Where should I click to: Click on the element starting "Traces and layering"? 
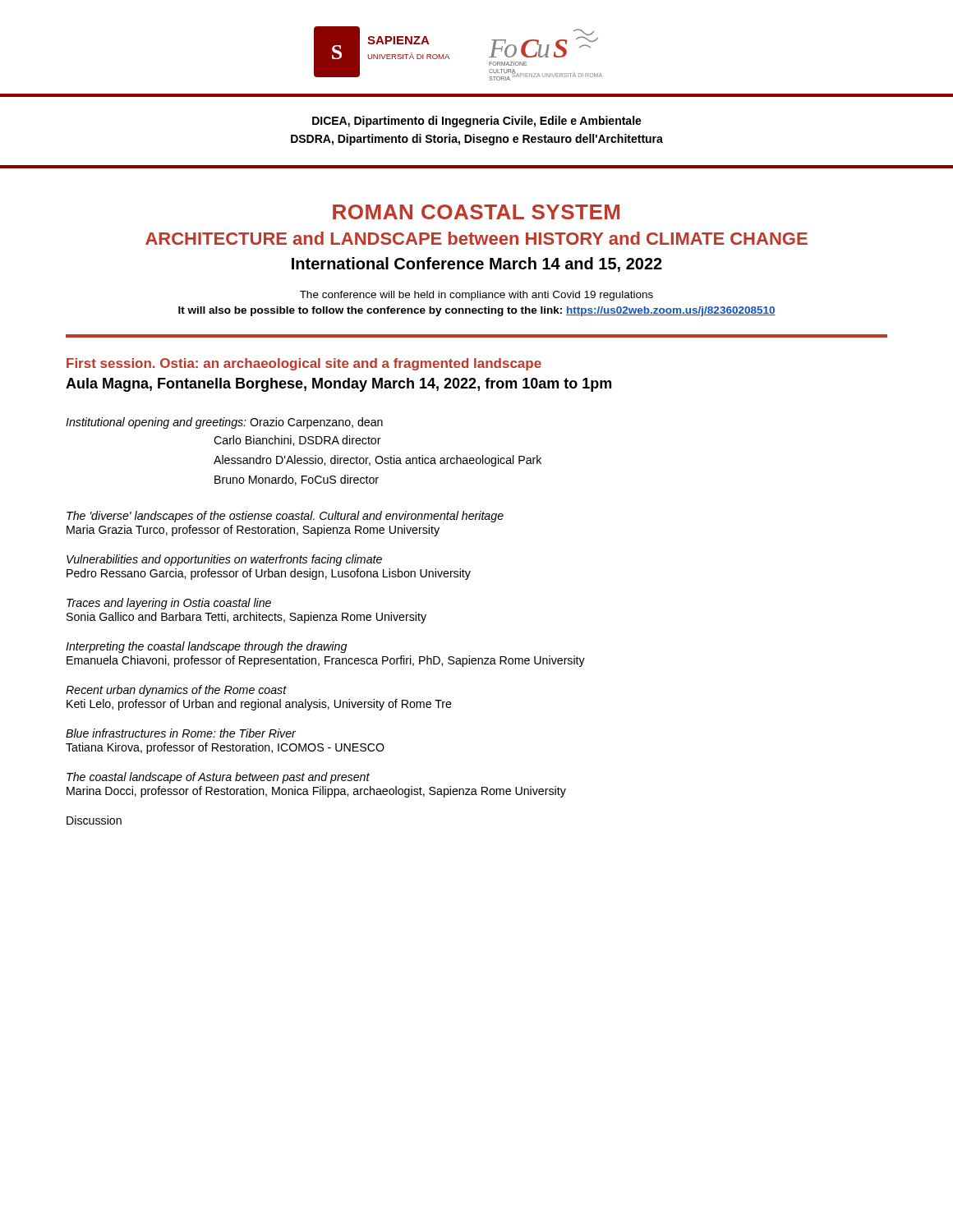[x=169, y=604]
